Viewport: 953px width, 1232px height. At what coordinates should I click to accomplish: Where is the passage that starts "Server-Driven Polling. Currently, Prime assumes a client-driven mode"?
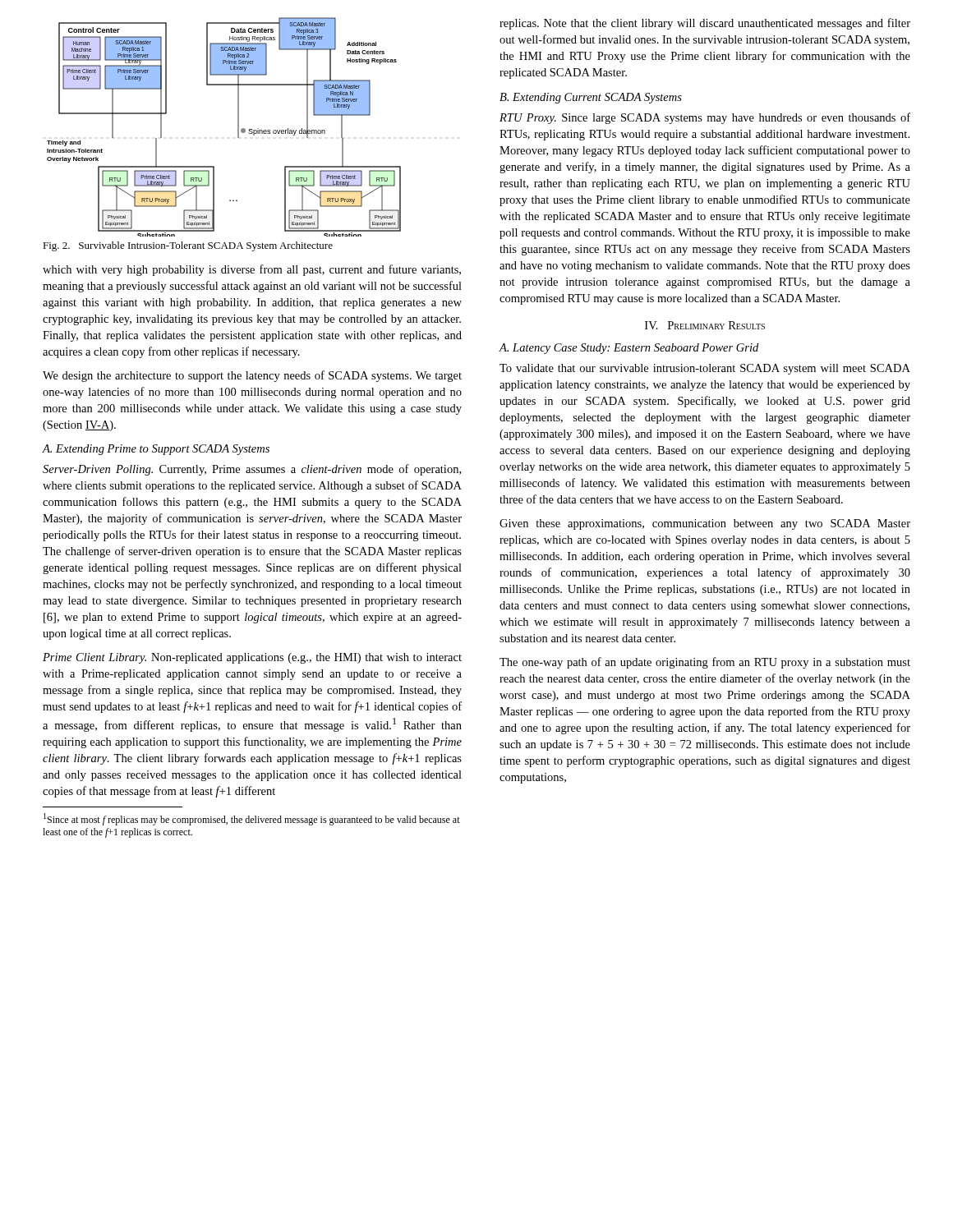pos(252,630)
